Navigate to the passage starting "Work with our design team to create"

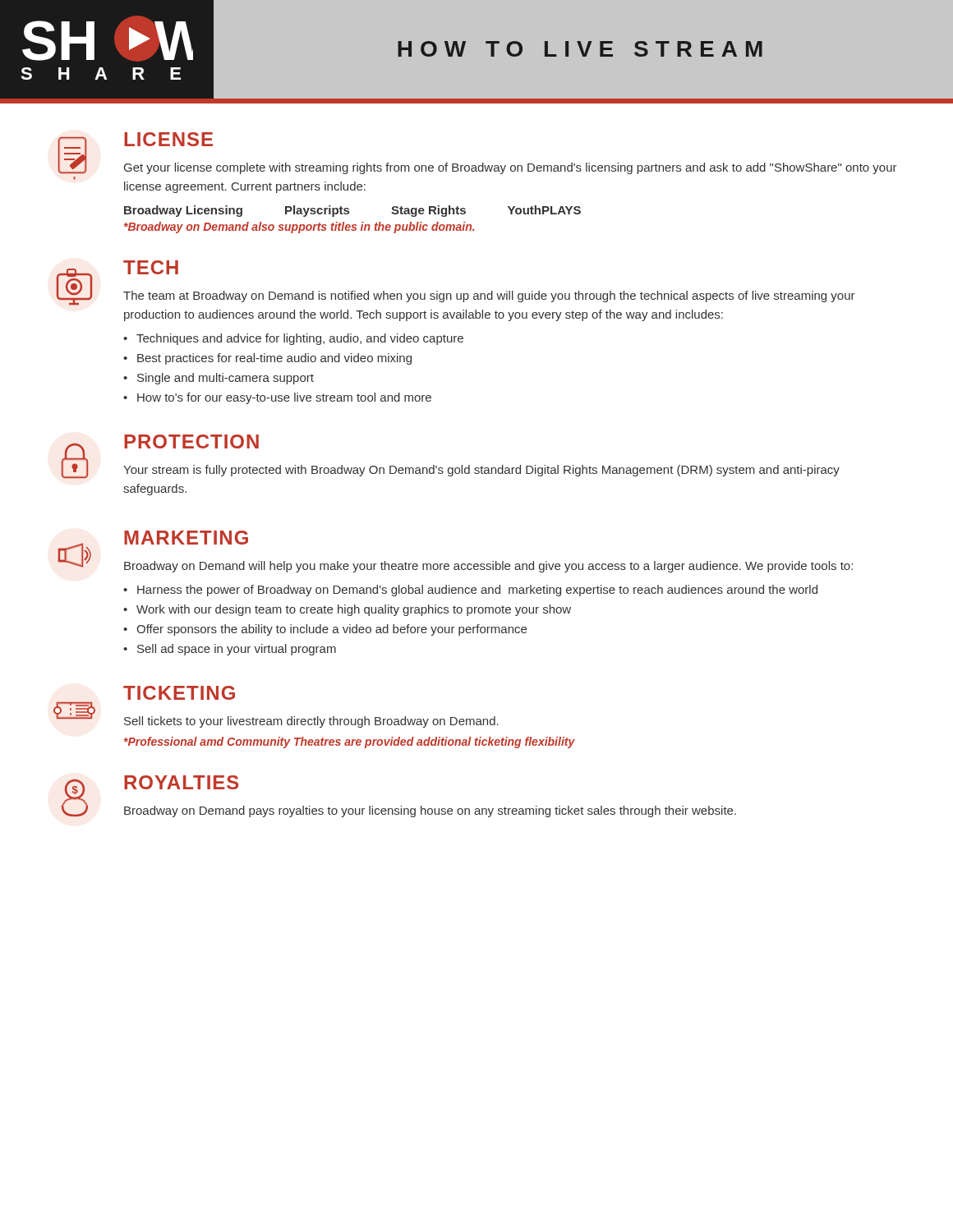[x=354, y=609]
